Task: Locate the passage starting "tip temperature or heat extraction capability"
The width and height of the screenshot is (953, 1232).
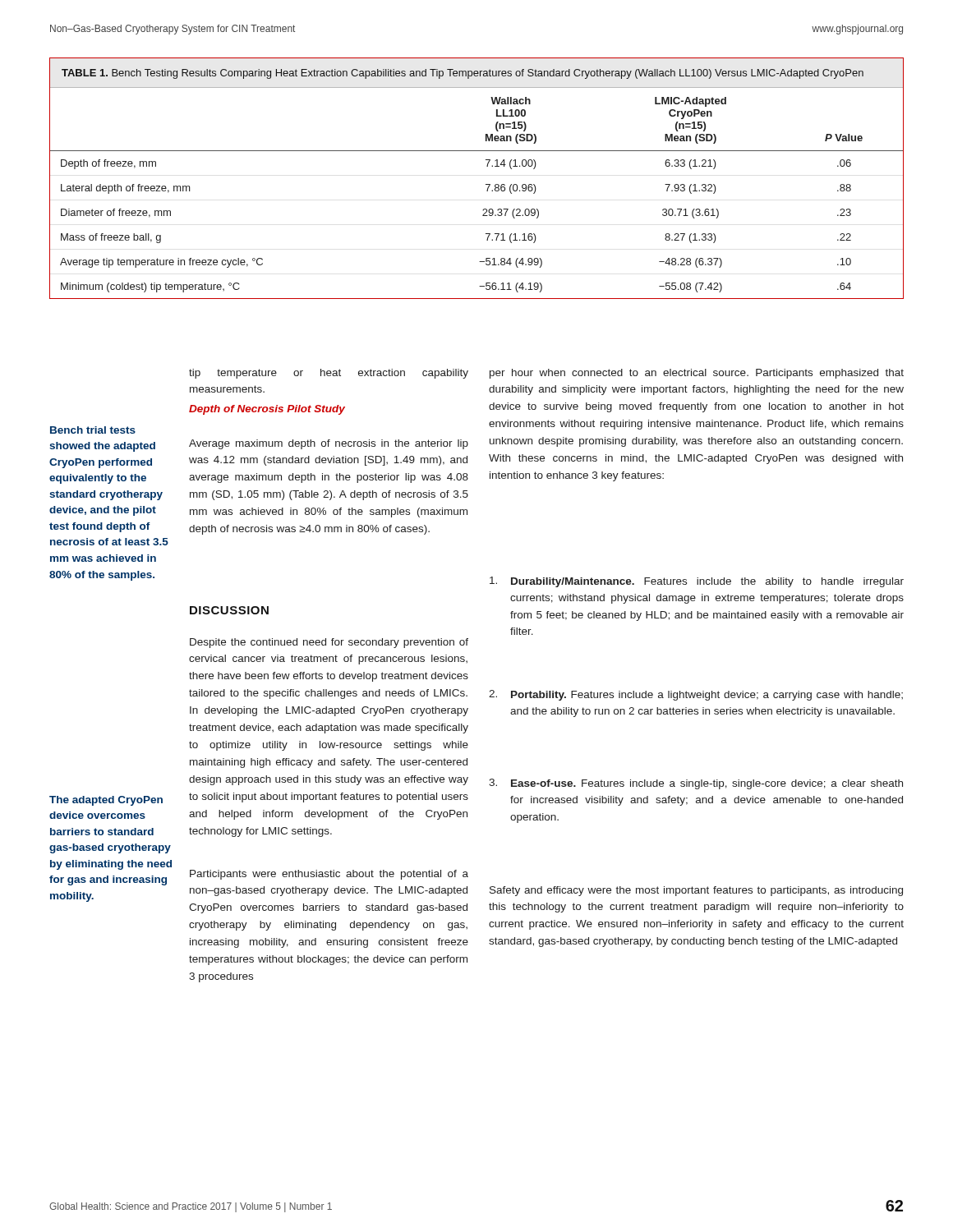Action: (329, 381)
